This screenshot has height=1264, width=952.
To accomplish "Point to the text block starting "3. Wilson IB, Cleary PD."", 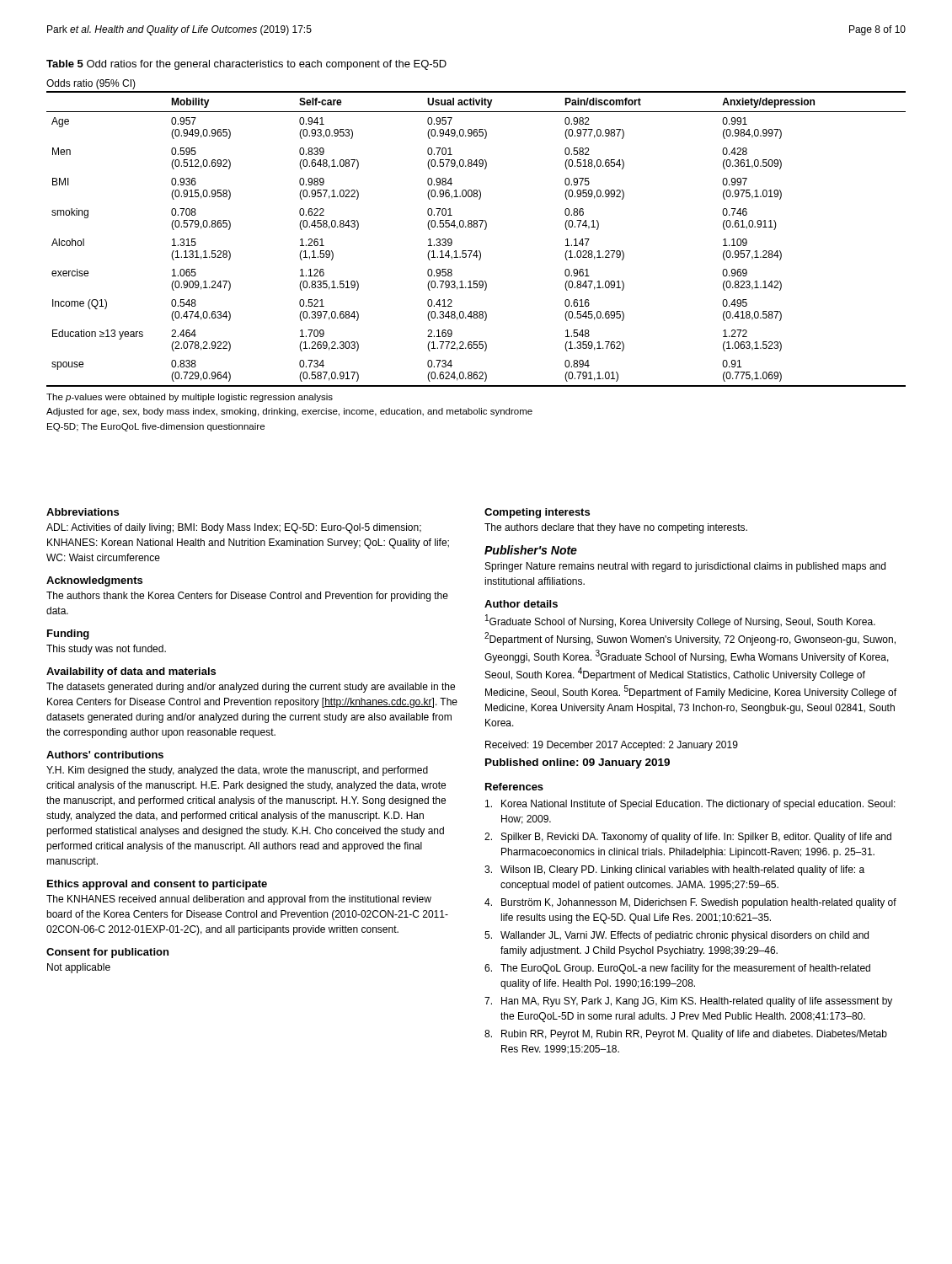I will click(x=691, y=877).
